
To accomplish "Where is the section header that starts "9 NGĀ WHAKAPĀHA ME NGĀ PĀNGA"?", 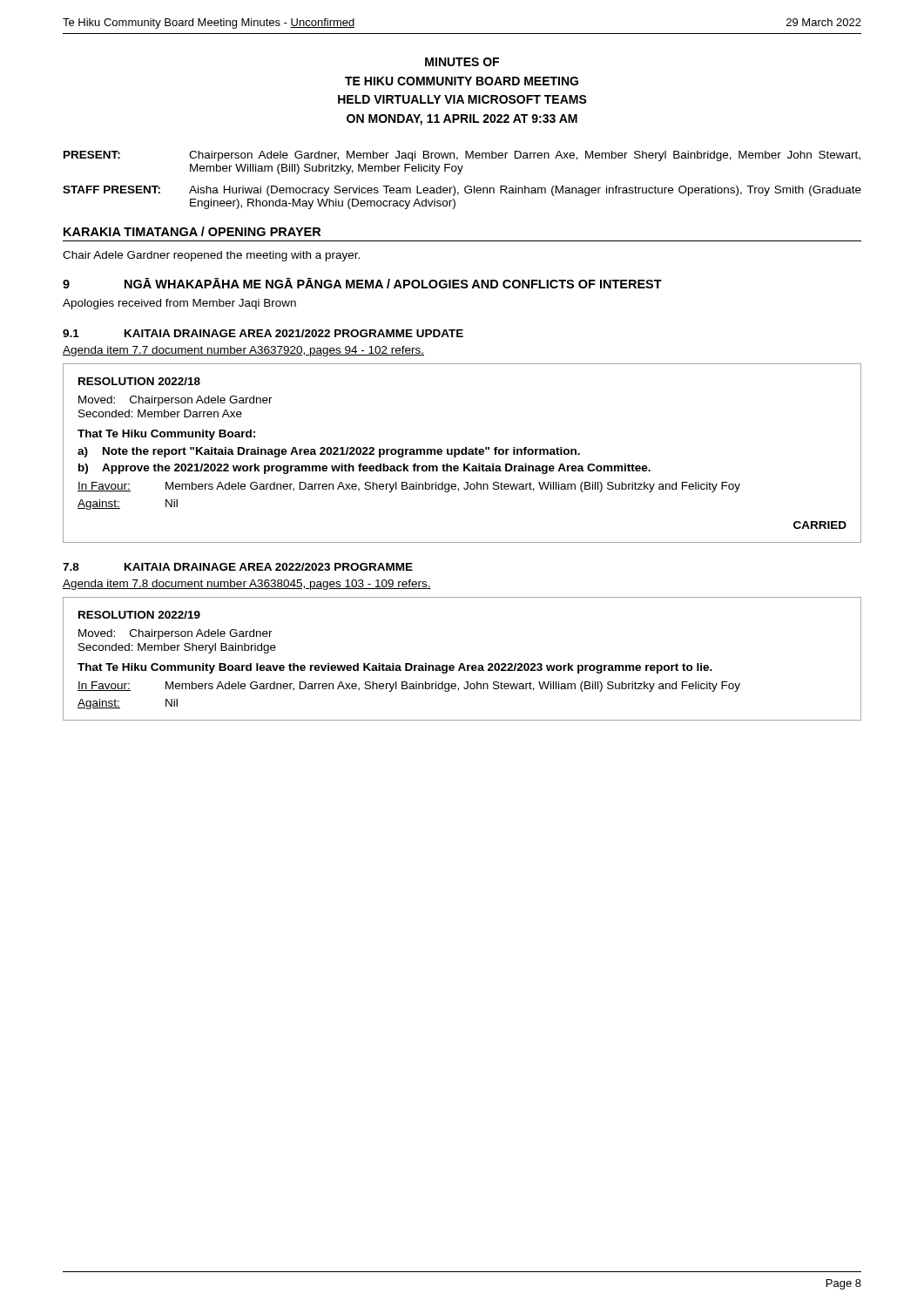I will pyautogui.click(x=362, y=284).
